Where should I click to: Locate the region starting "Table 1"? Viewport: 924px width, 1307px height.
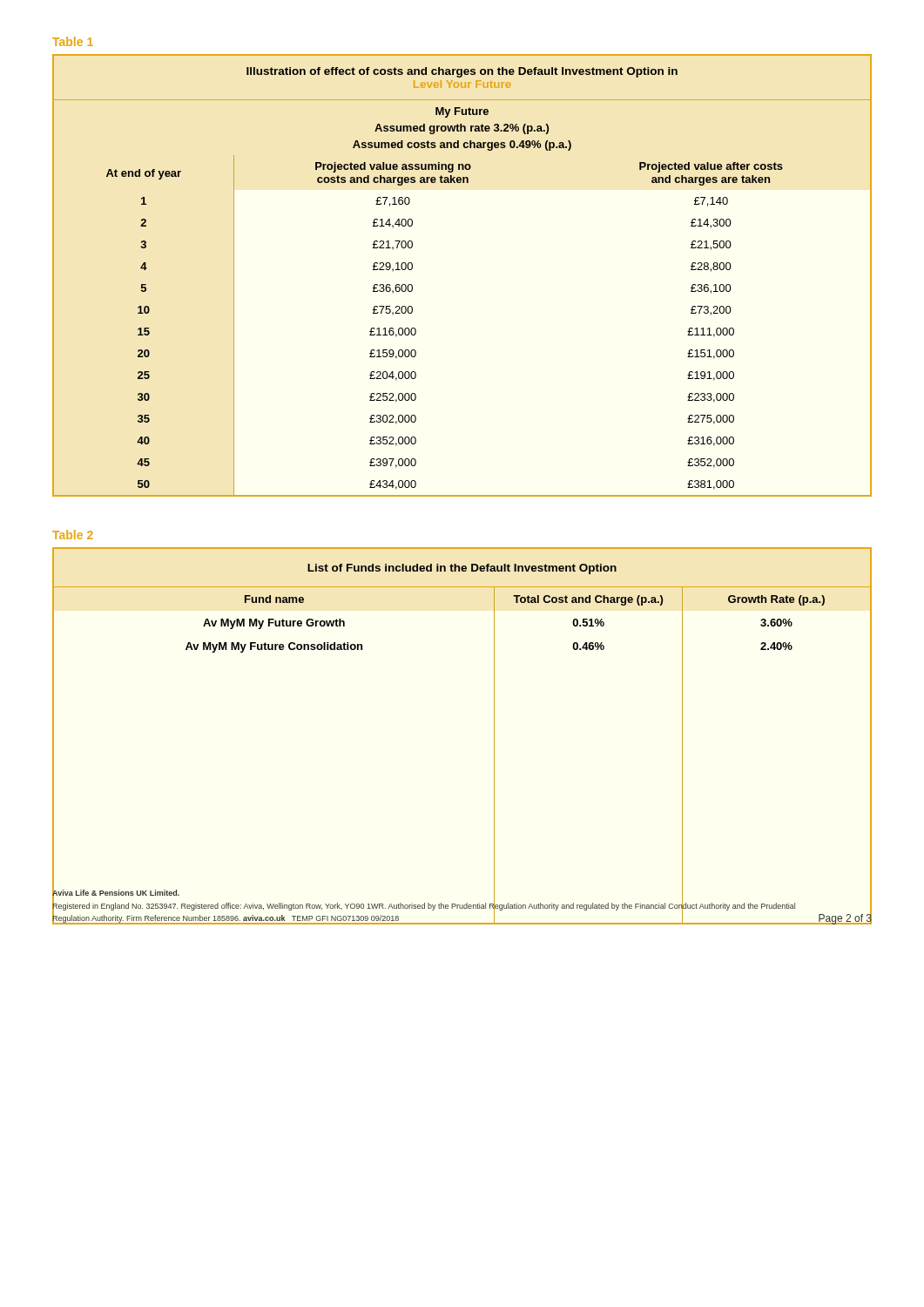73,42
